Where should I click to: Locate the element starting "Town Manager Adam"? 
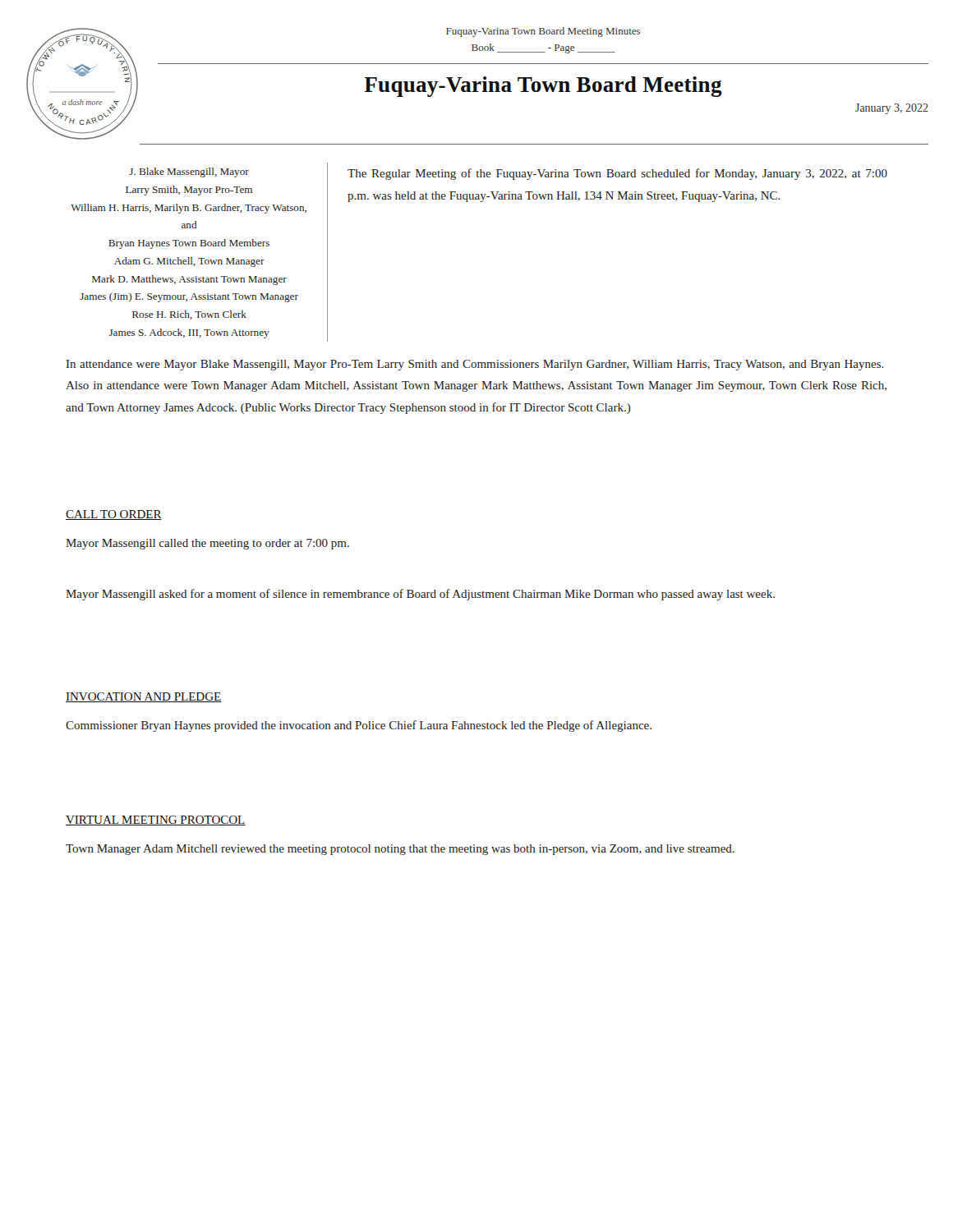click(x=400, y=848)
